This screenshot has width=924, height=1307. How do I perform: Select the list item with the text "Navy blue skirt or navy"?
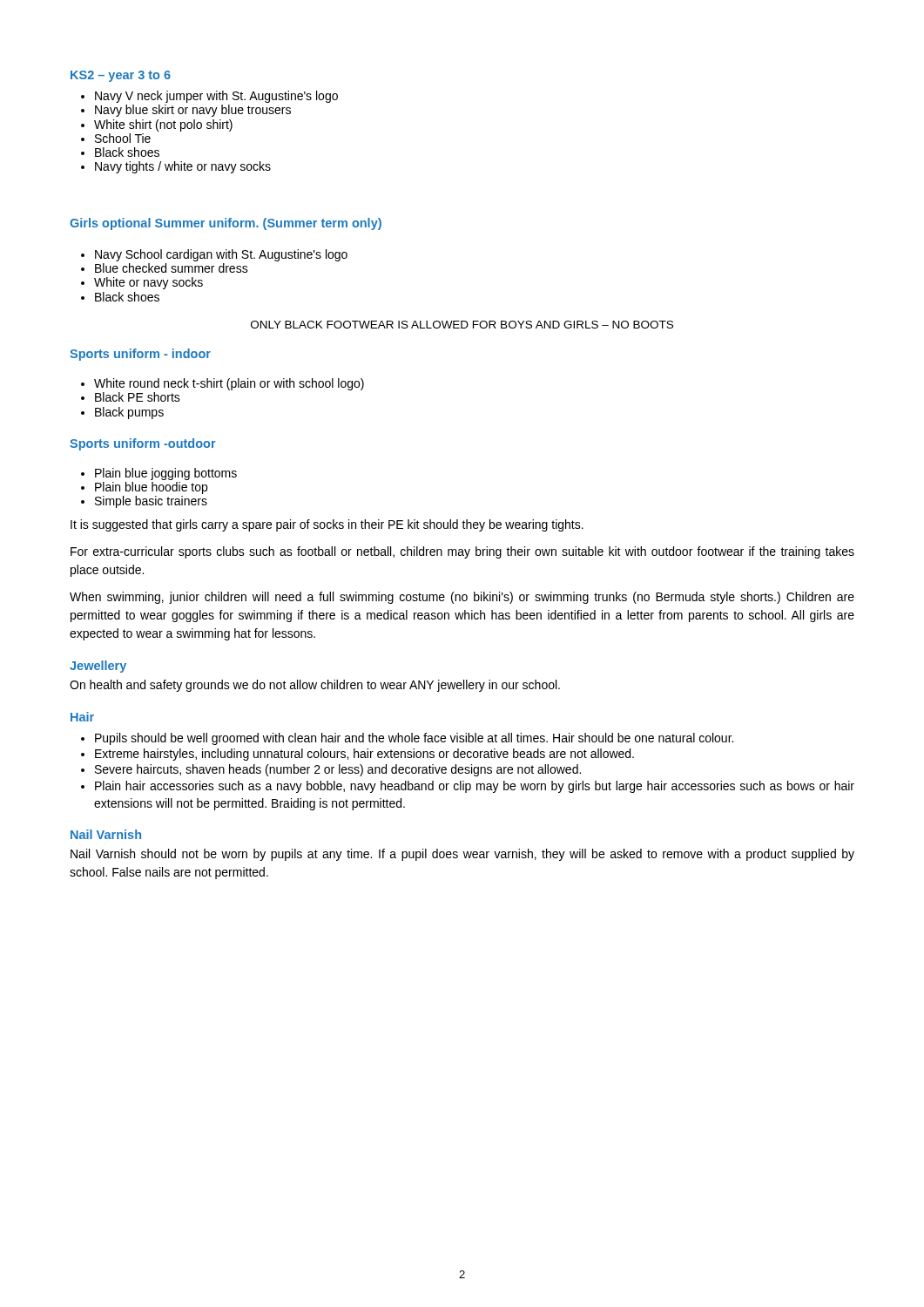coord(186,111)
